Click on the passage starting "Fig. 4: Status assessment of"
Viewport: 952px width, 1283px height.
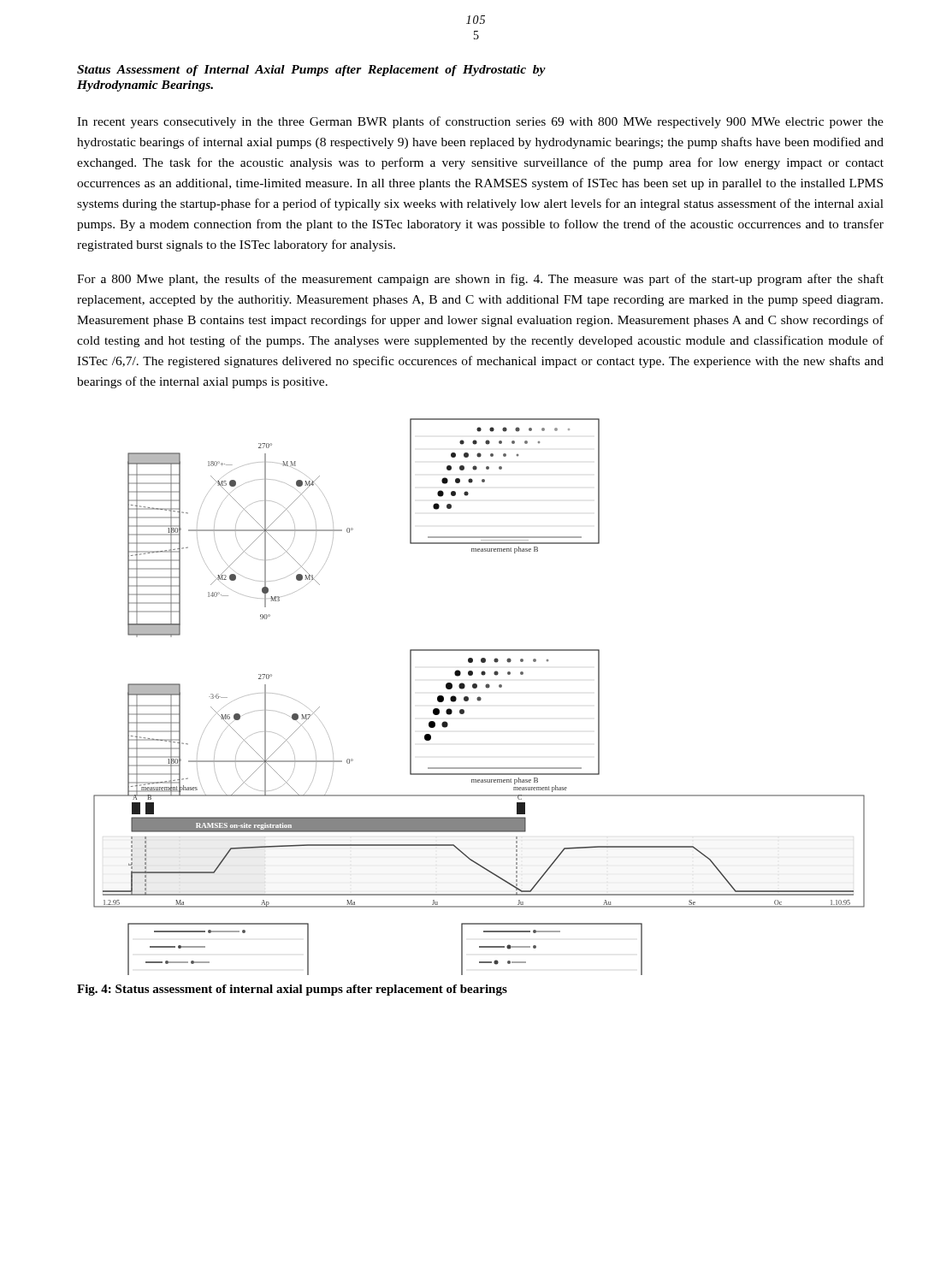292,989
